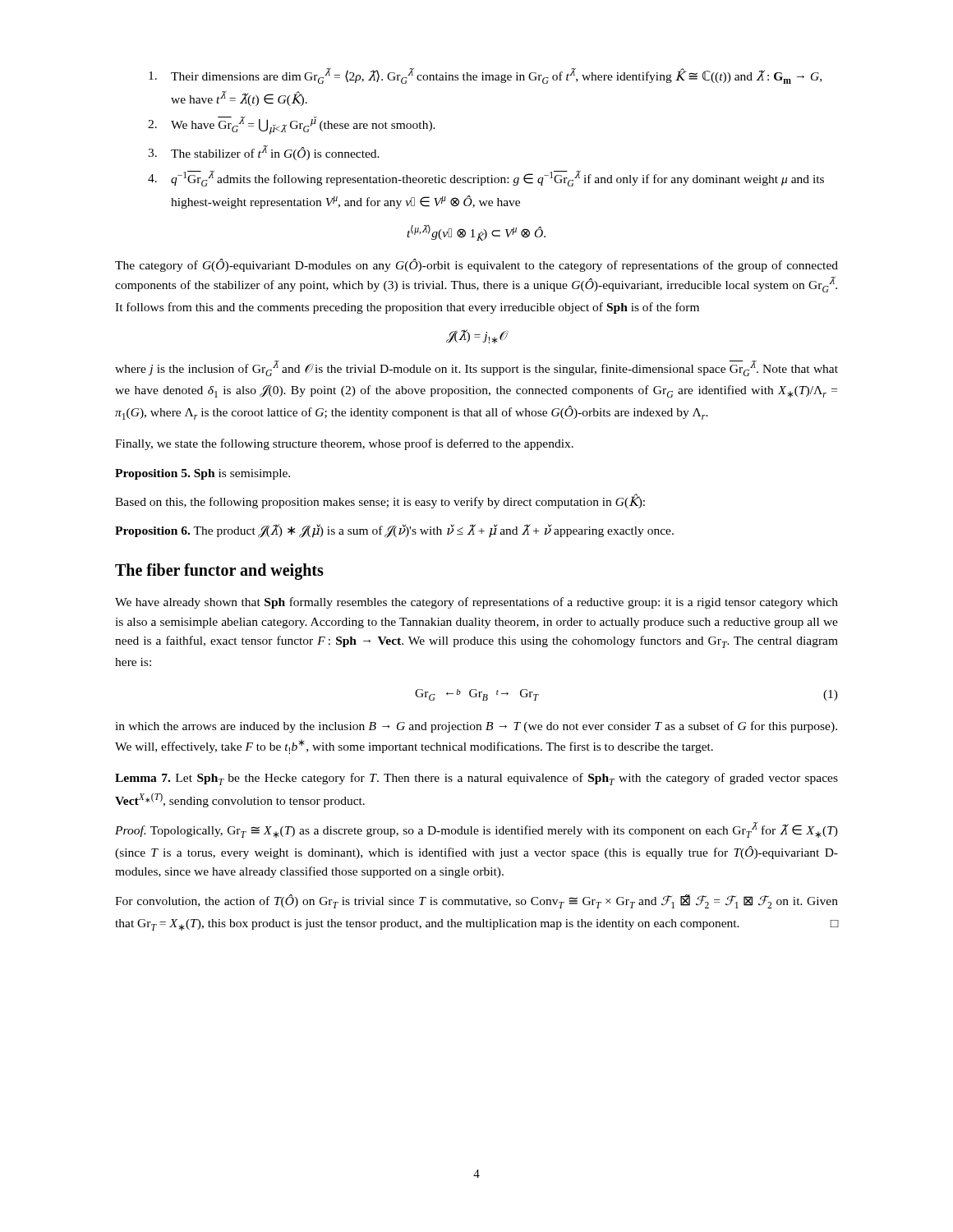The height and width of the screenshot is (1232, 953).
Task: Find the element starting "Their dimensions are dim GrGλ̌ = ⟨2ρ, λ̌⟩."
Action: [493, 87]
